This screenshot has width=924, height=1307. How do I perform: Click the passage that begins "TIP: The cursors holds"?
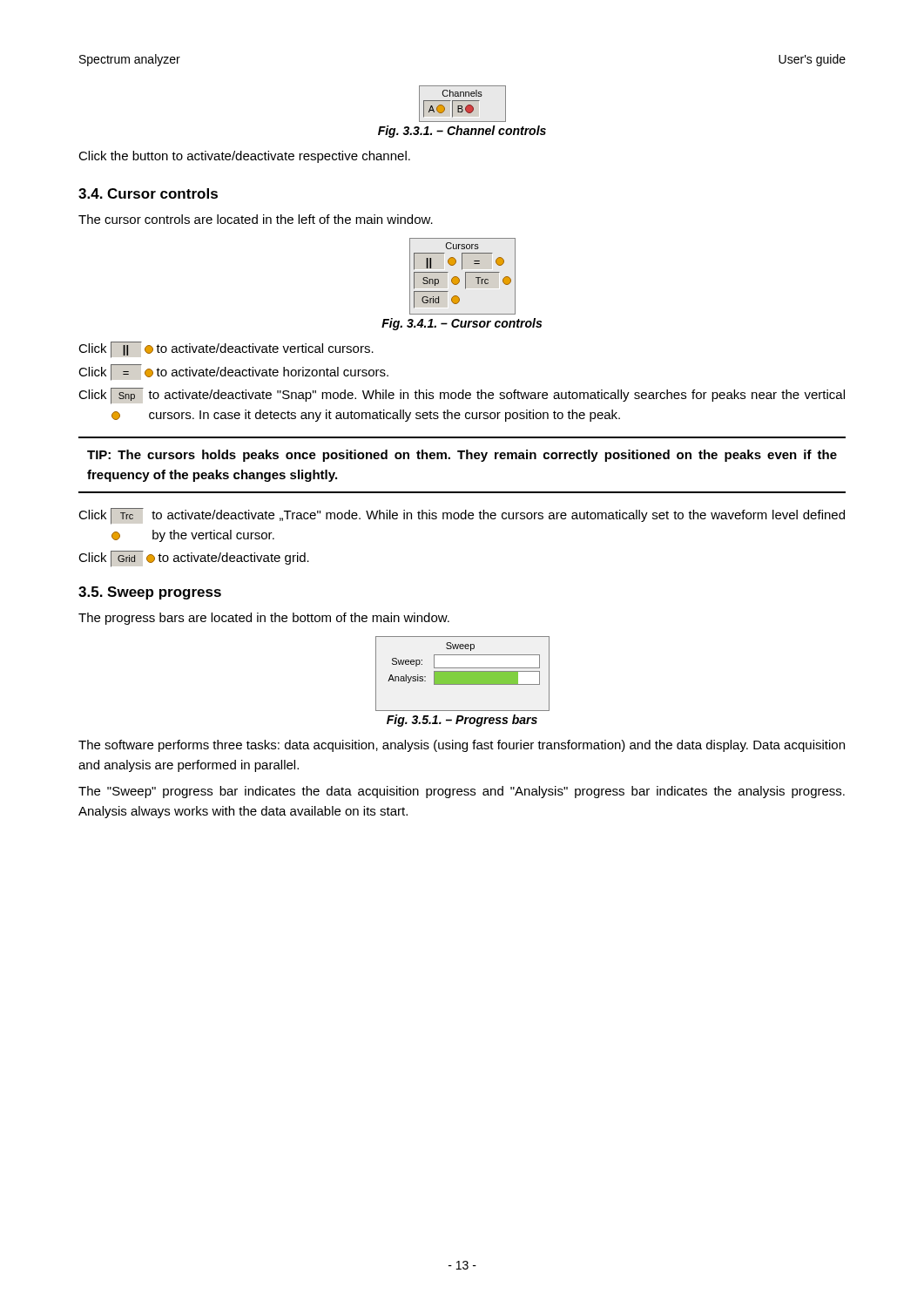click(462, 464)
